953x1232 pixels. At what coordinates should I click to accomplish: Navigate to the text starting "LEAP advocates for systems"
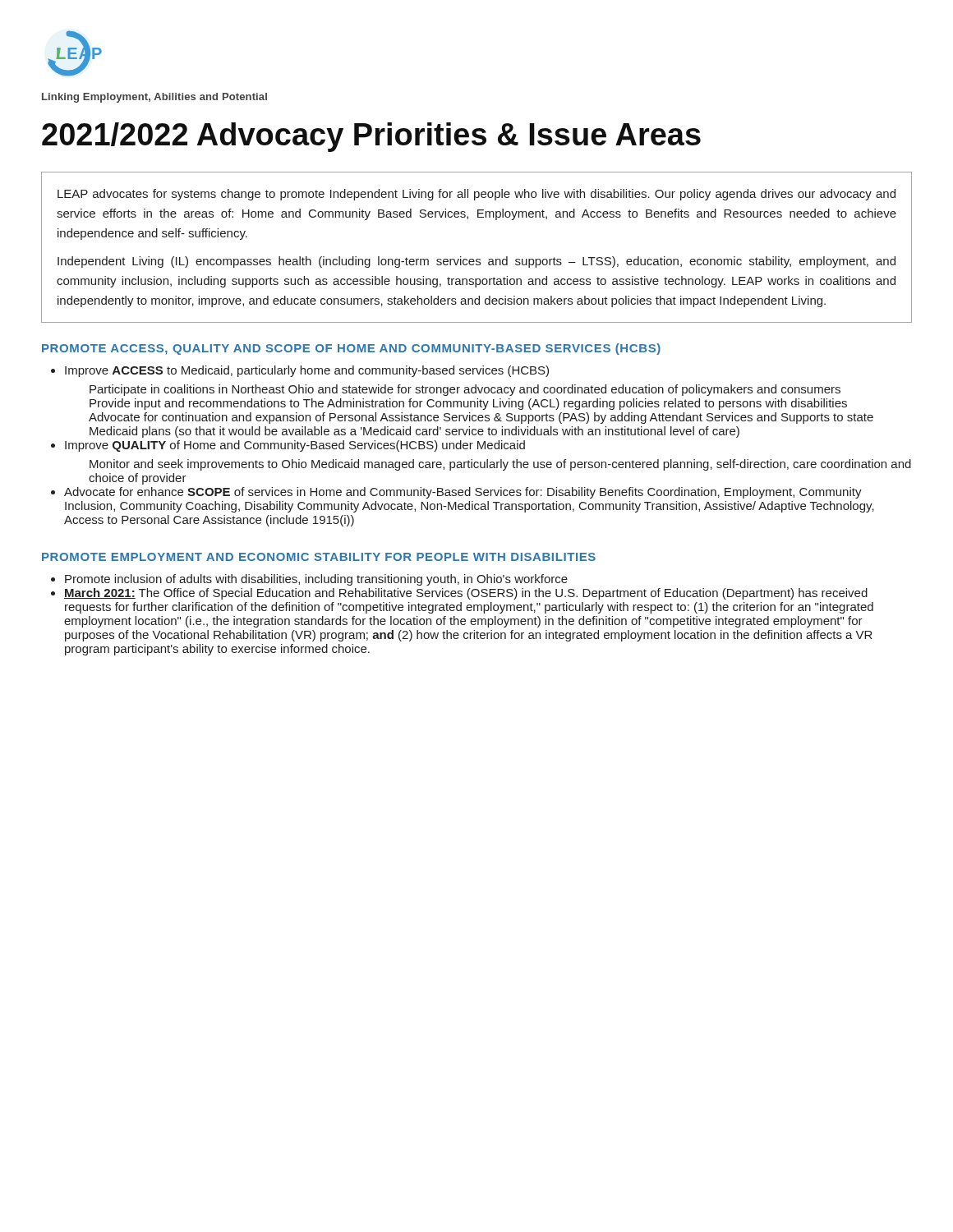476,247
